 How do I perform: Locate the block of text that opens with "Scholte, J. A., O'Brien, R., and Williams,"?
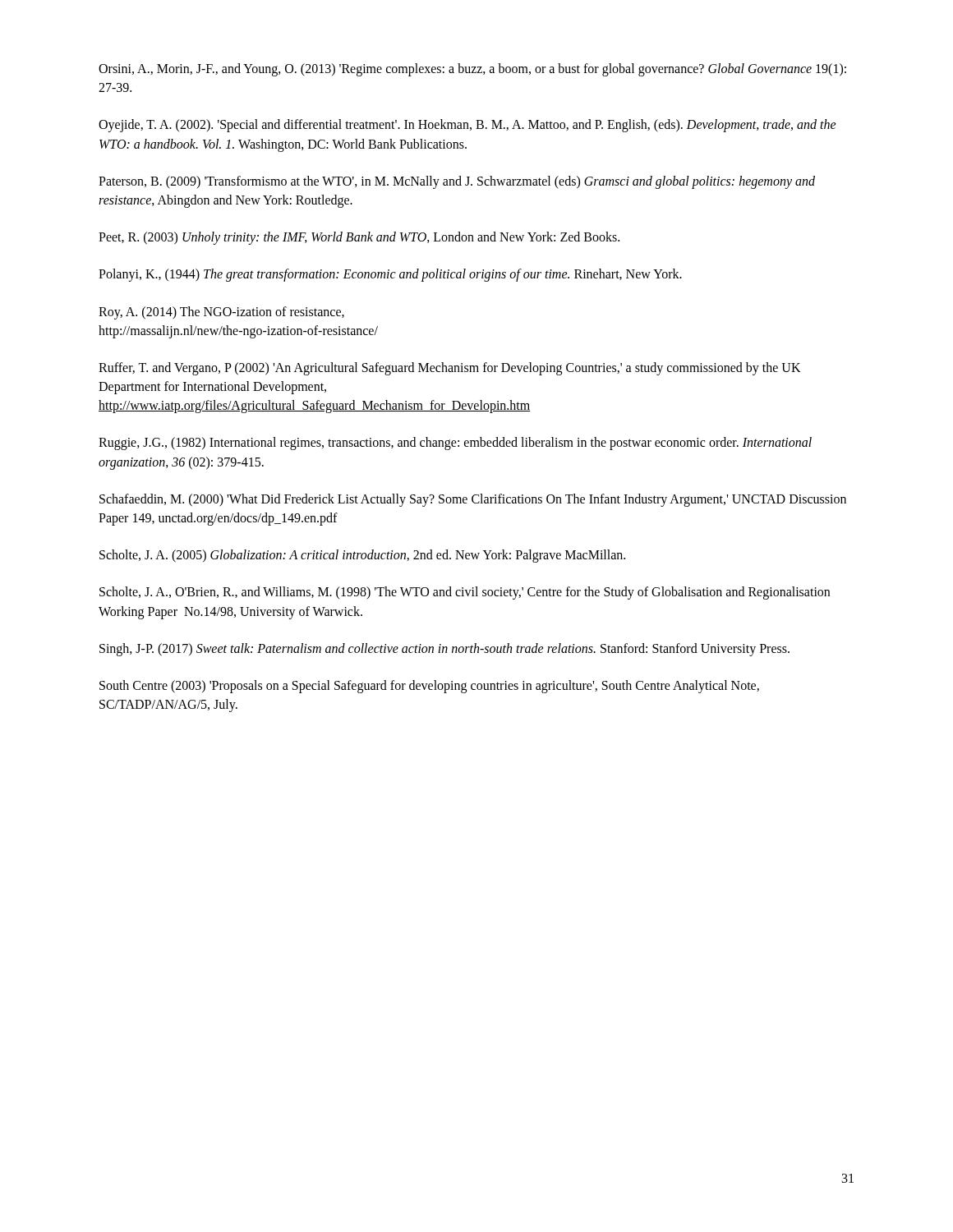tap(464, 602)
